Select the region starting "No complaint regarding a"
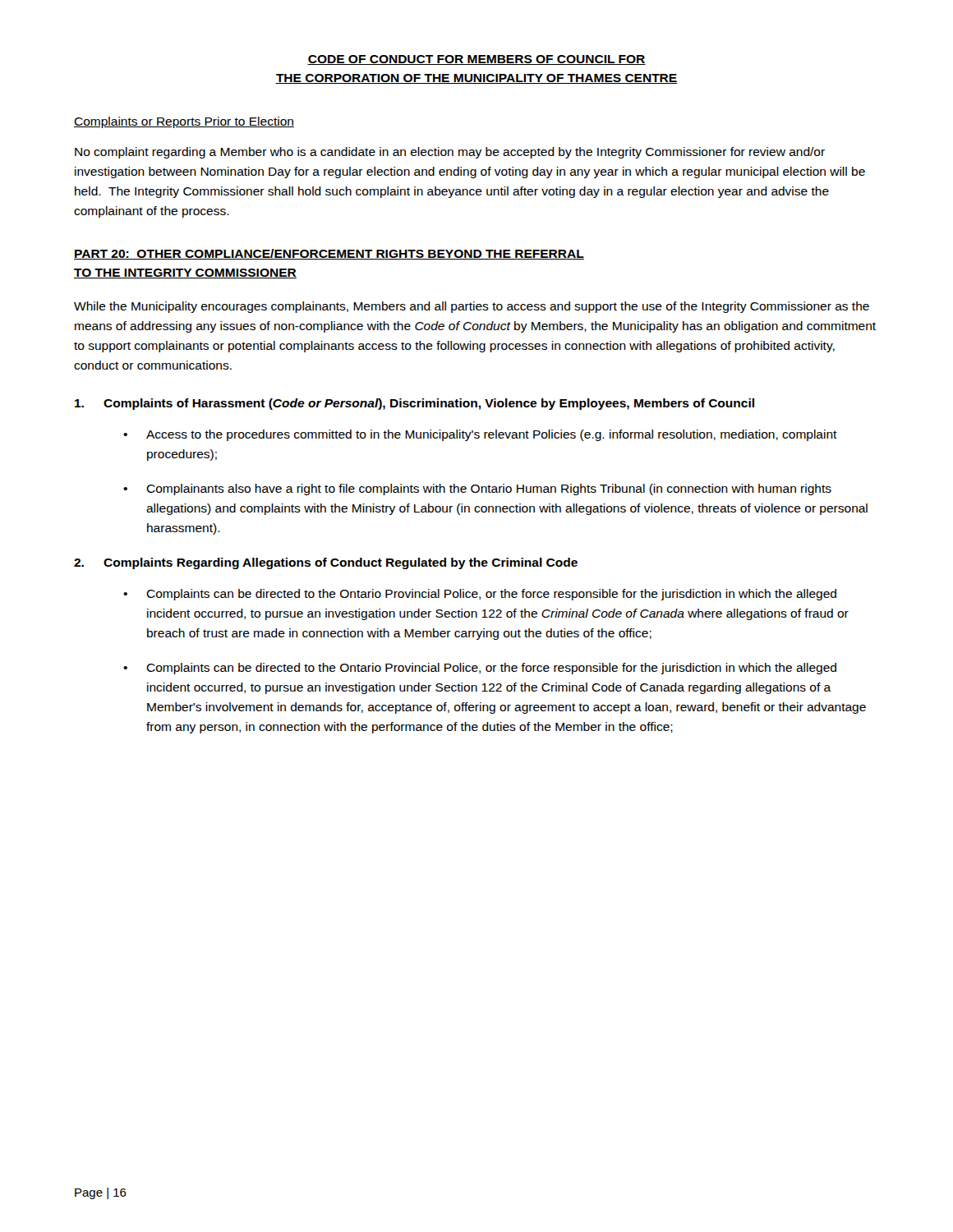This screenshot has width=953, height=1232. pos(470,181)
